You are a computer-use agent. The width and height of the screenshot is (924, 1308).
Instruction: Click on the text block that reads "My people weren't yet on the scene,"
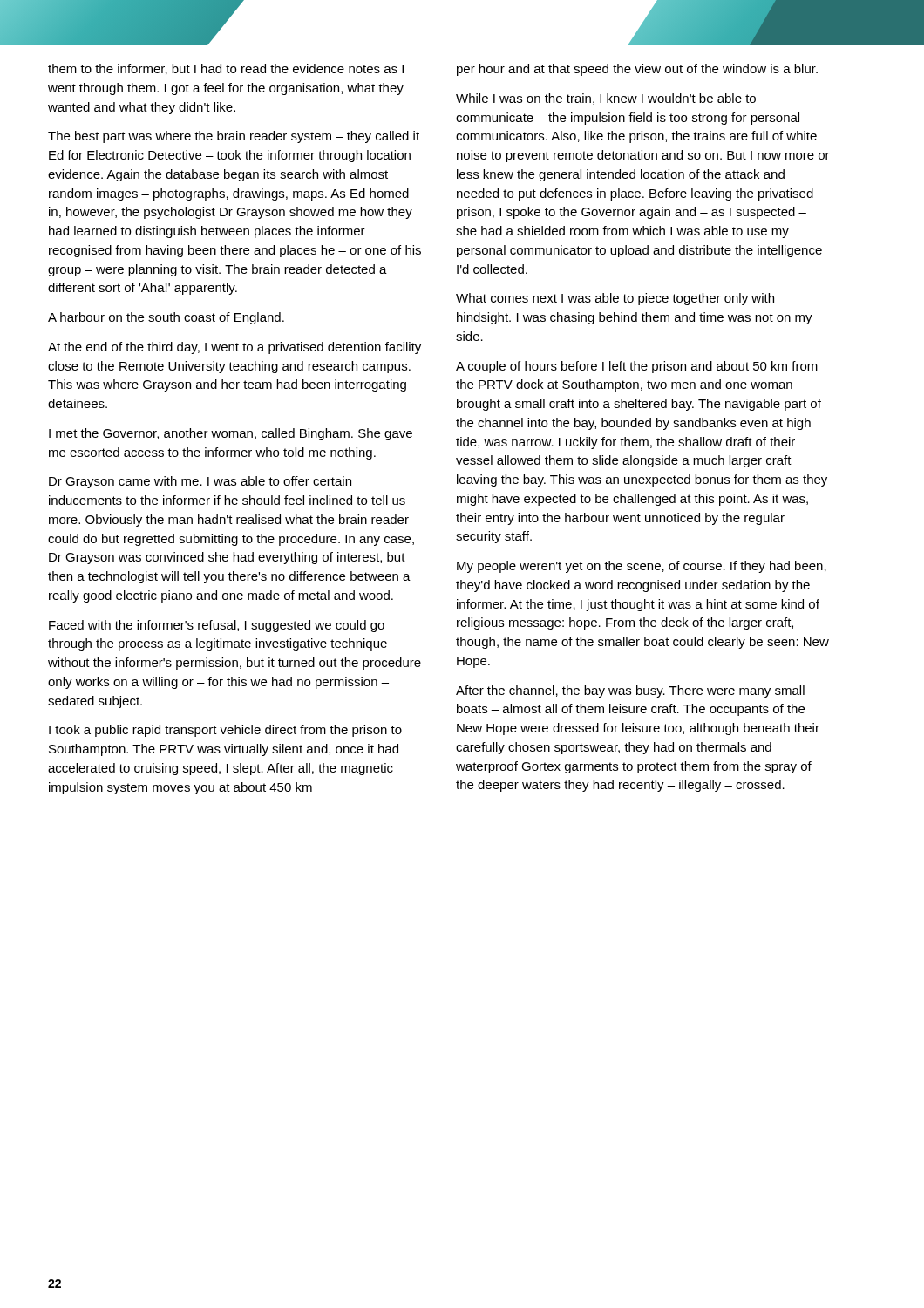643,613
